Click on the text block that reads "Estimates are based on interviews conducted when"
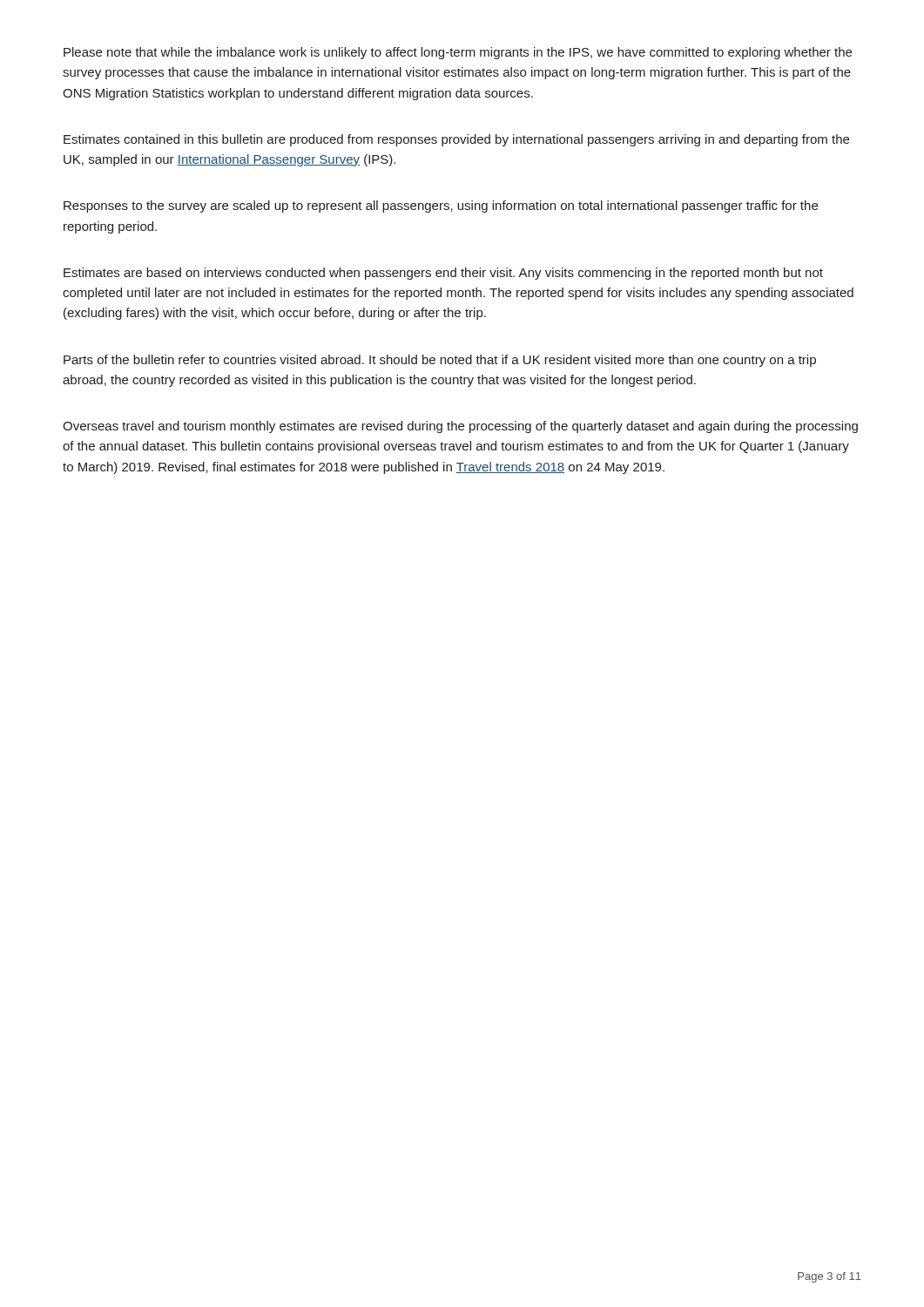This screenshot has height=1307, width=924. pyautogui.click(x=458, y=292)
